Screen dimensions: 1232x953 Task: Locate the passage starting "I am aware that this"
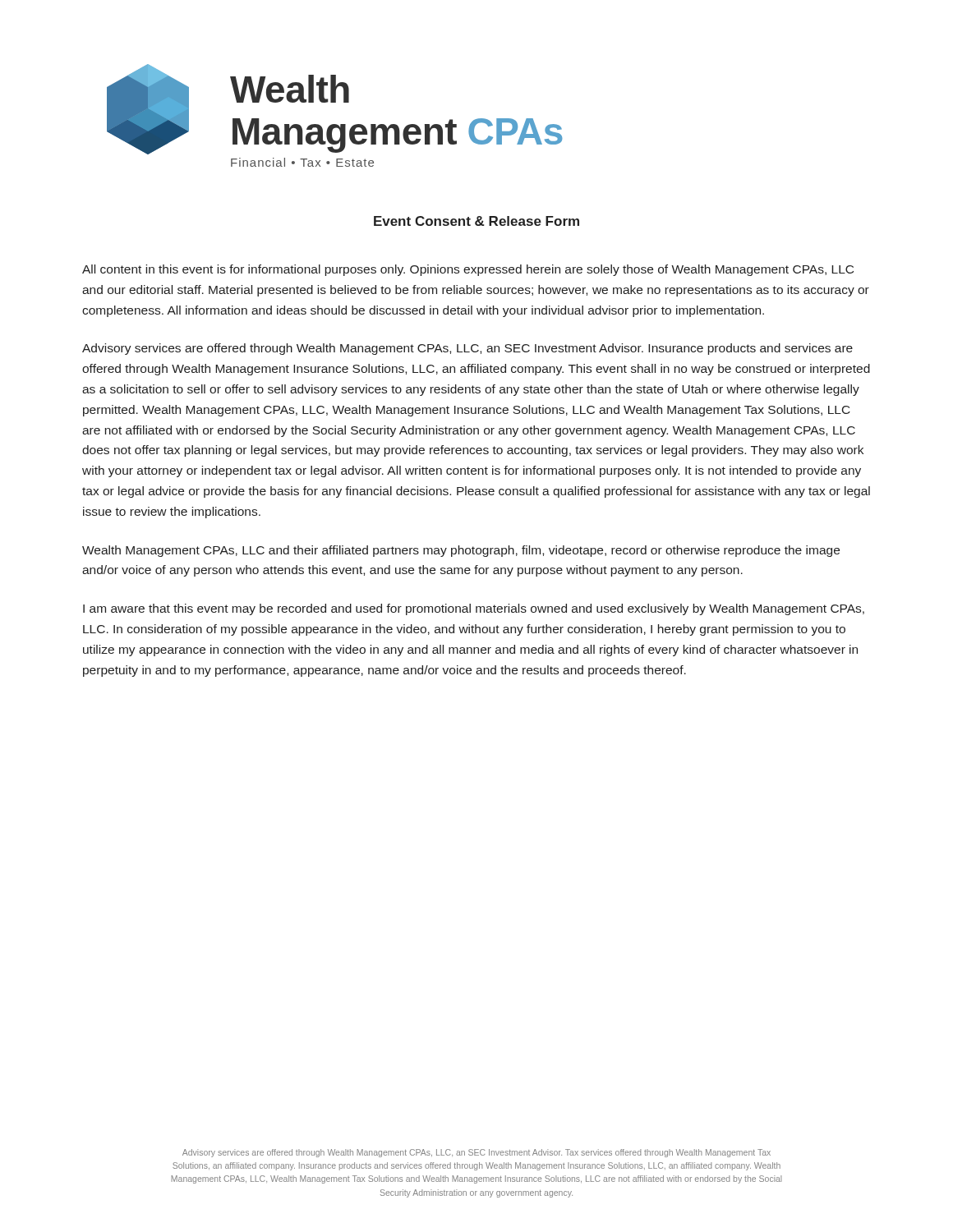pyautogui.click(x=474, y=639)
